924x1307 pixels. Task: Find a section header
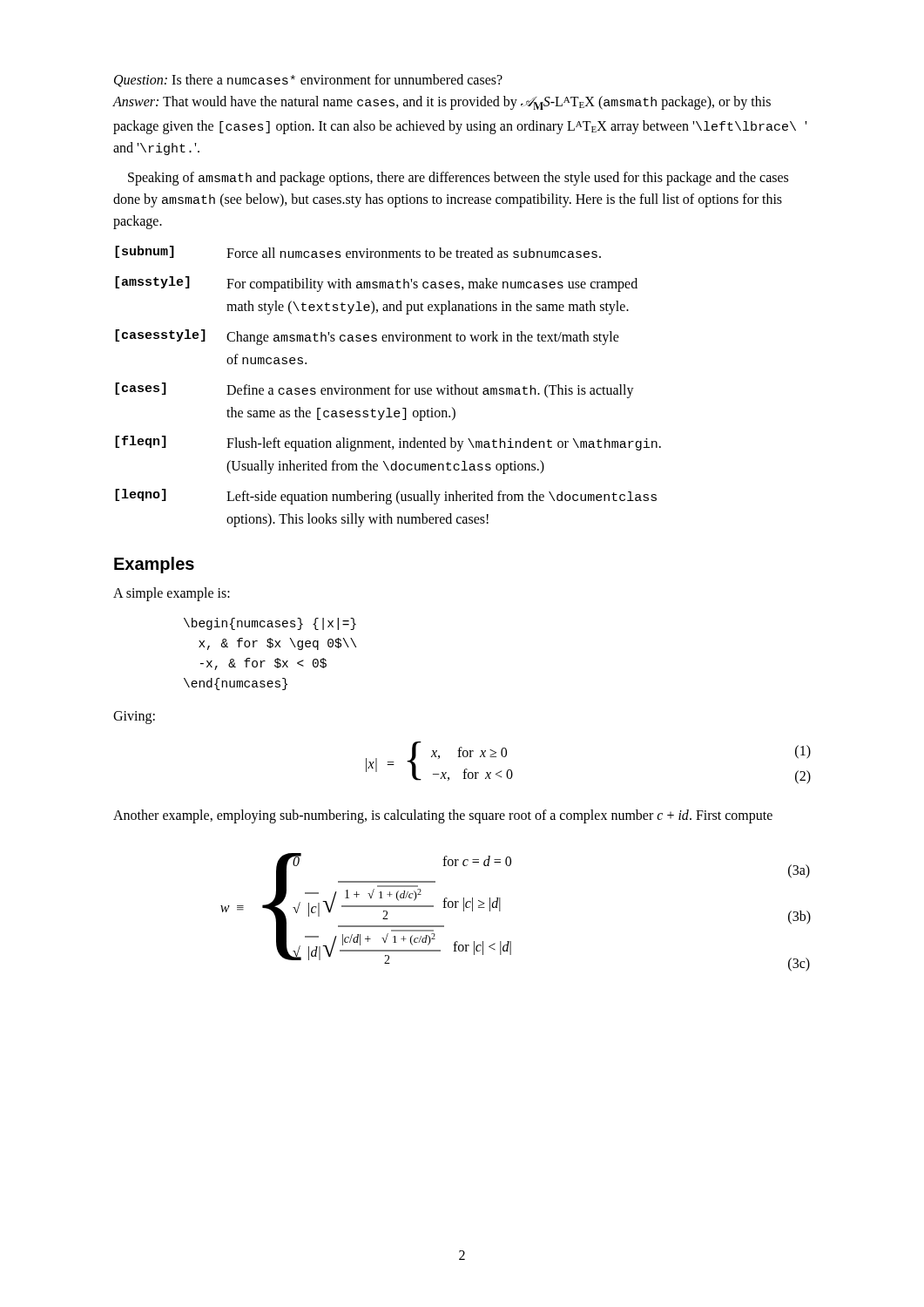click(x=154, y=564)
